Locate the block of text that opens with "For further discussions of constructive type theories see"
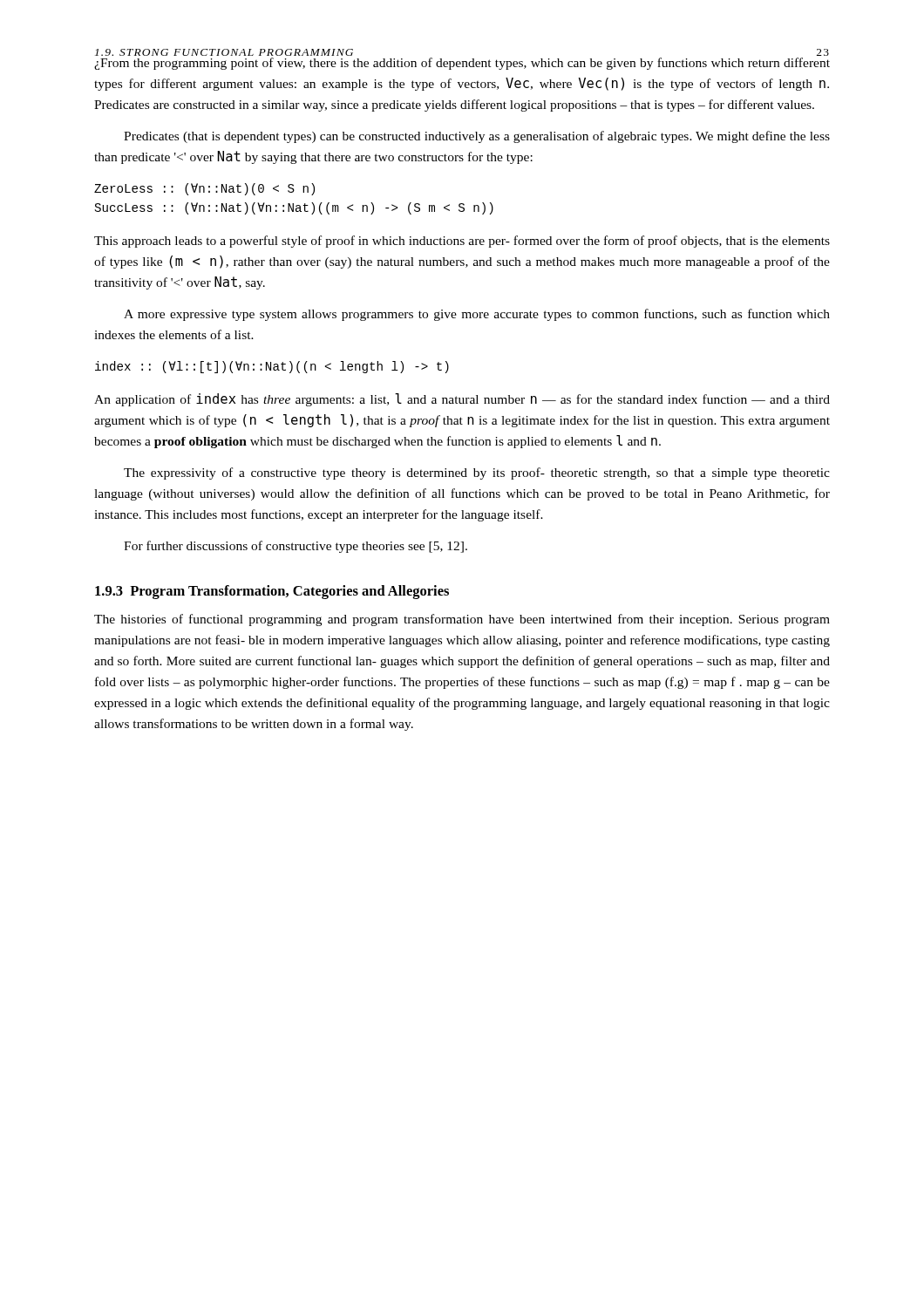924x1308 pixels. (x=462, y=546)
